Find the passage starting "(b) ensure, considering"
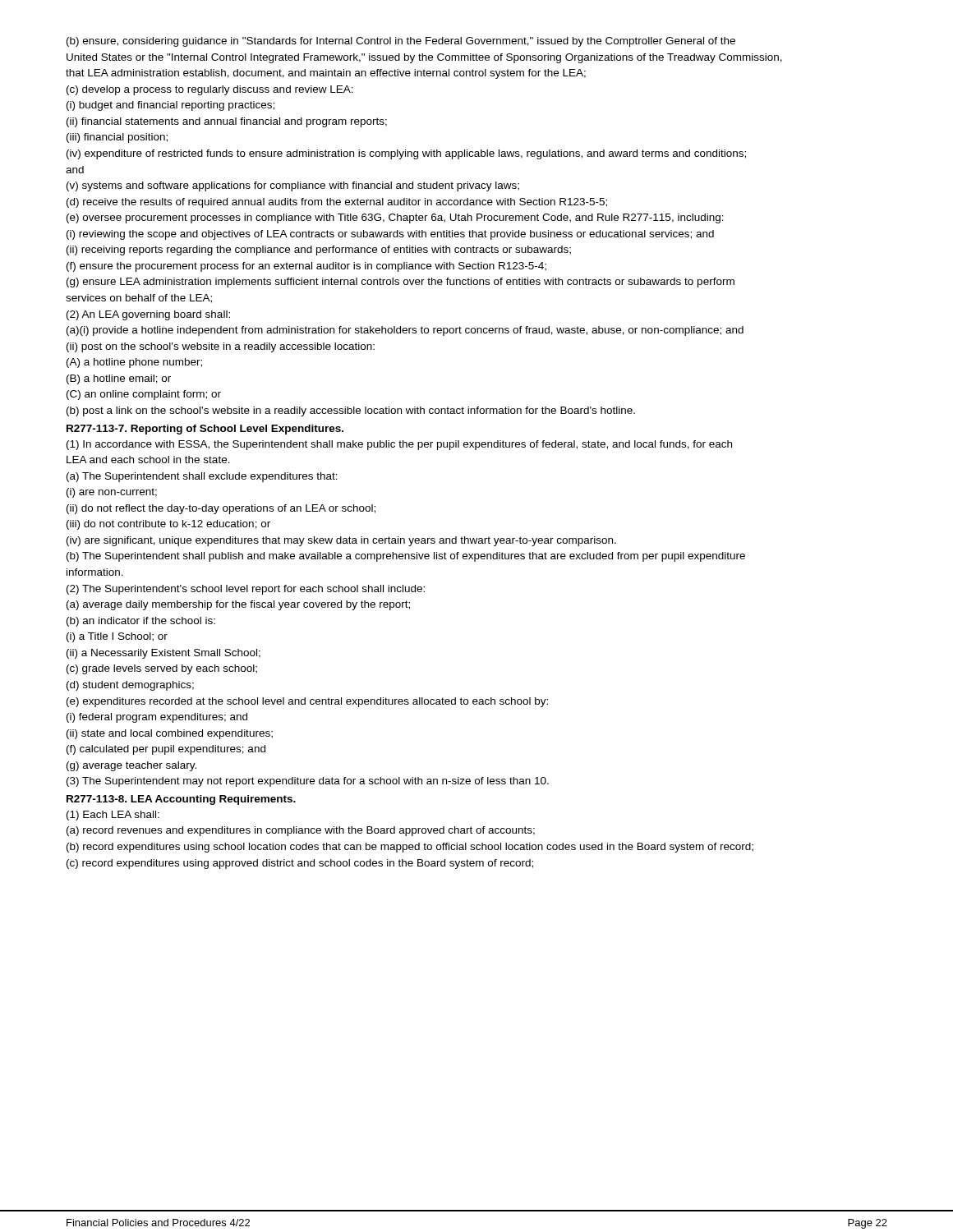The image size is (953, 1232). tap(476, 226)
